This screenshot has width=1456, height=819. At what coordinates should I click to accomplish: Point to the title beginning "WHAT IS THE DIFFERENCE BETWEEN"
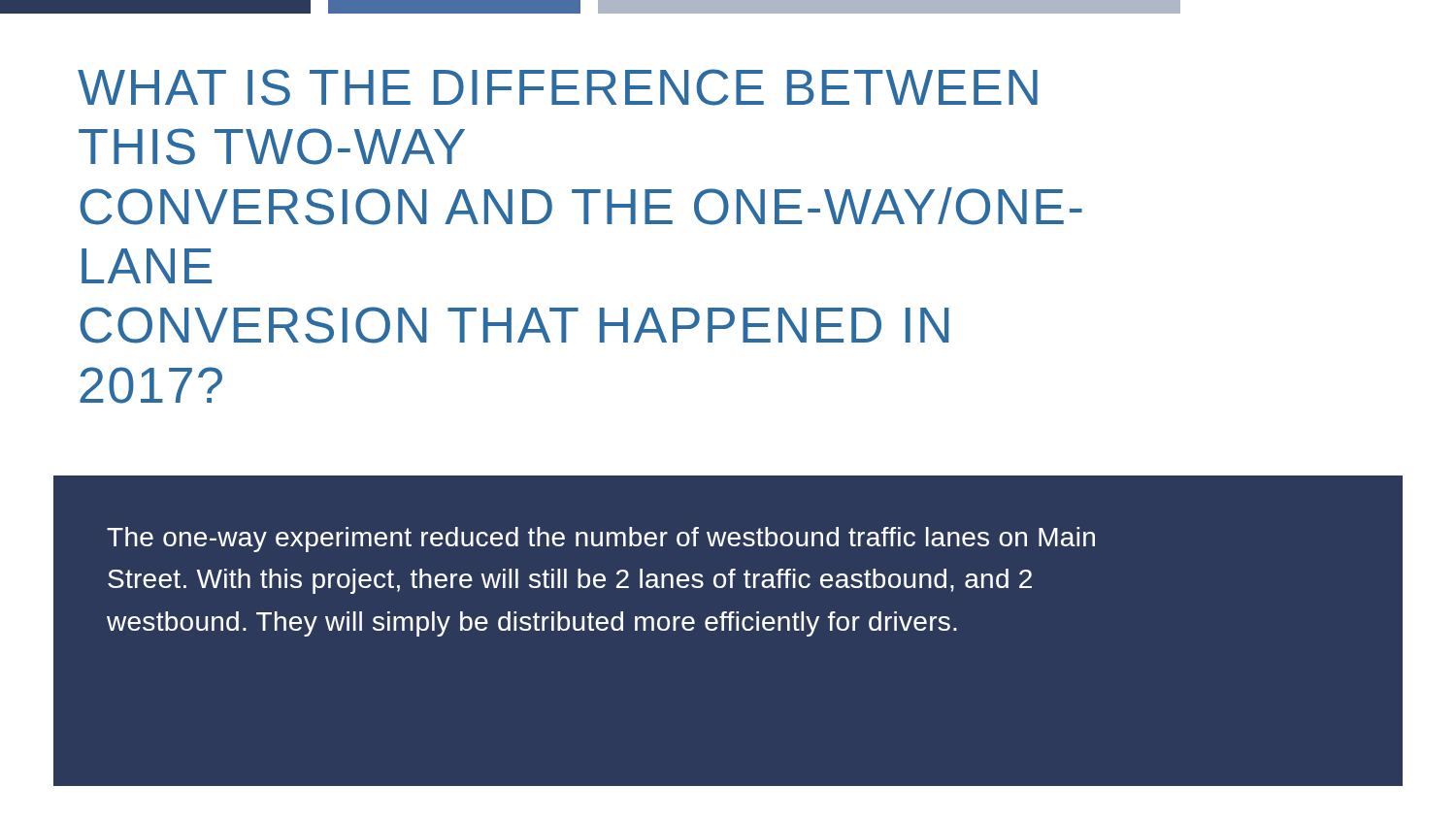tap(587, 237)
